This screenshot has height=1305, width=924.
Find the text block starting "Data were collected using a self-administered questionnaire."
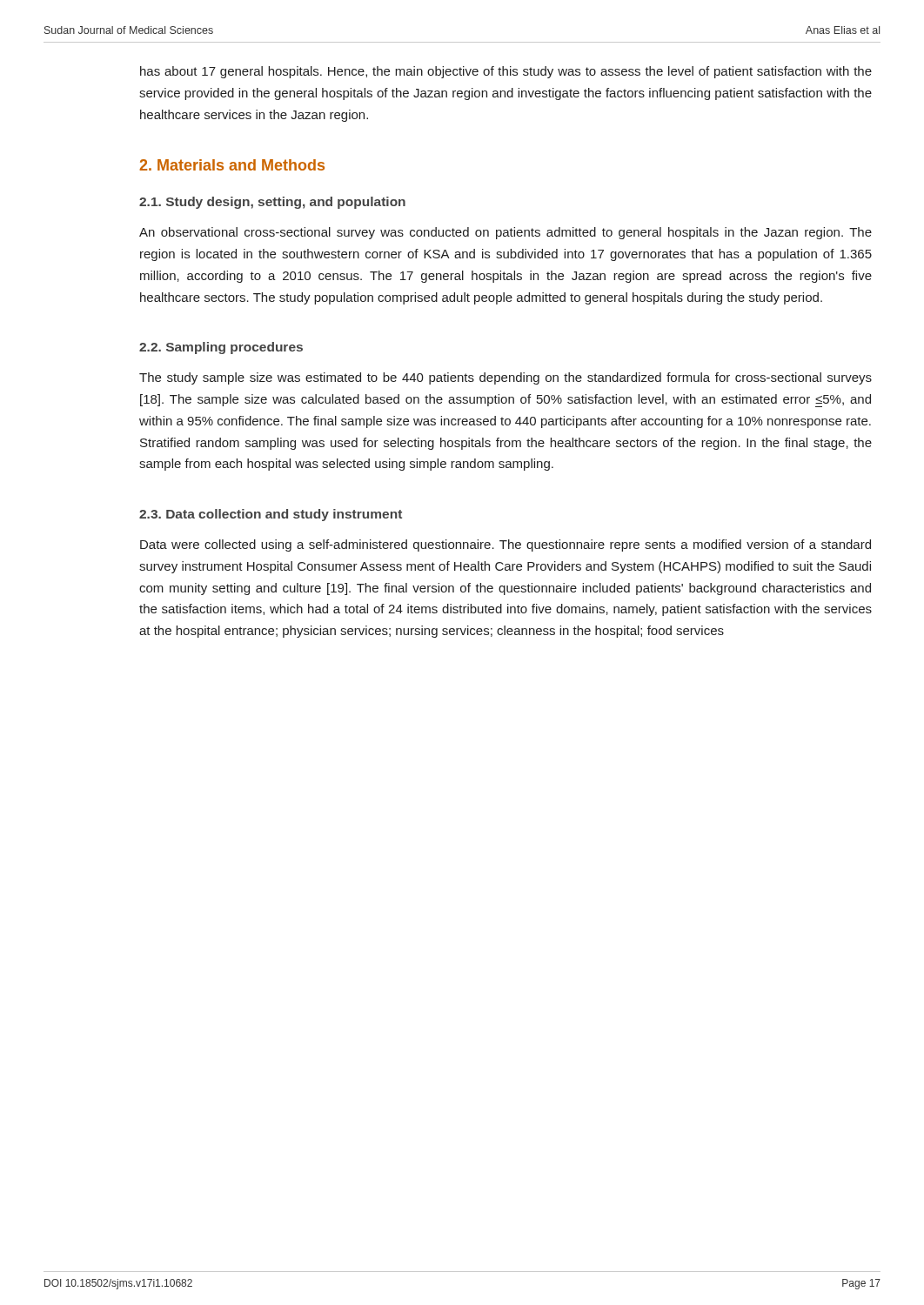(506, 587)
